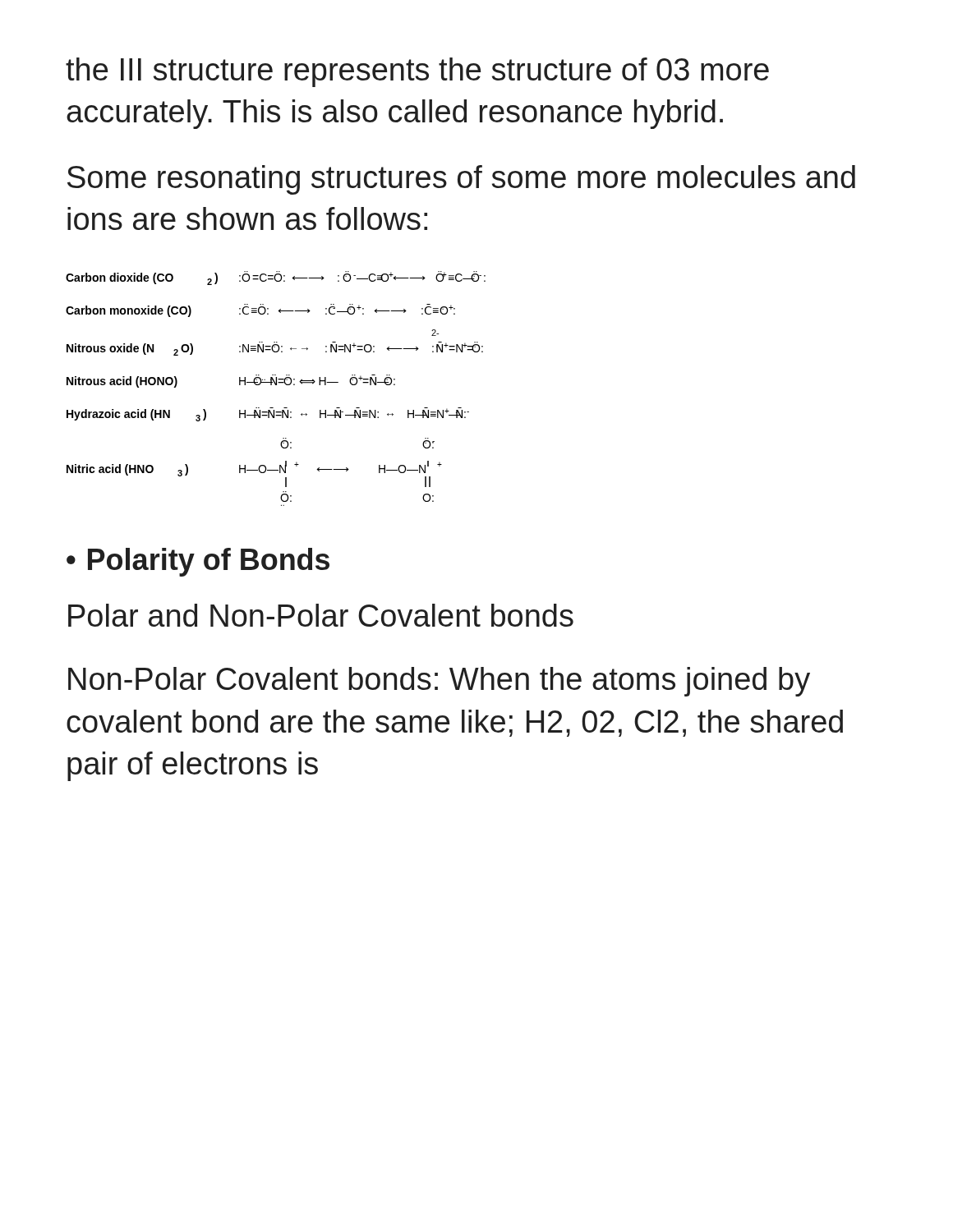Point to the block beginning "Polar and Non-Polar"

click(x=320, y=616)
